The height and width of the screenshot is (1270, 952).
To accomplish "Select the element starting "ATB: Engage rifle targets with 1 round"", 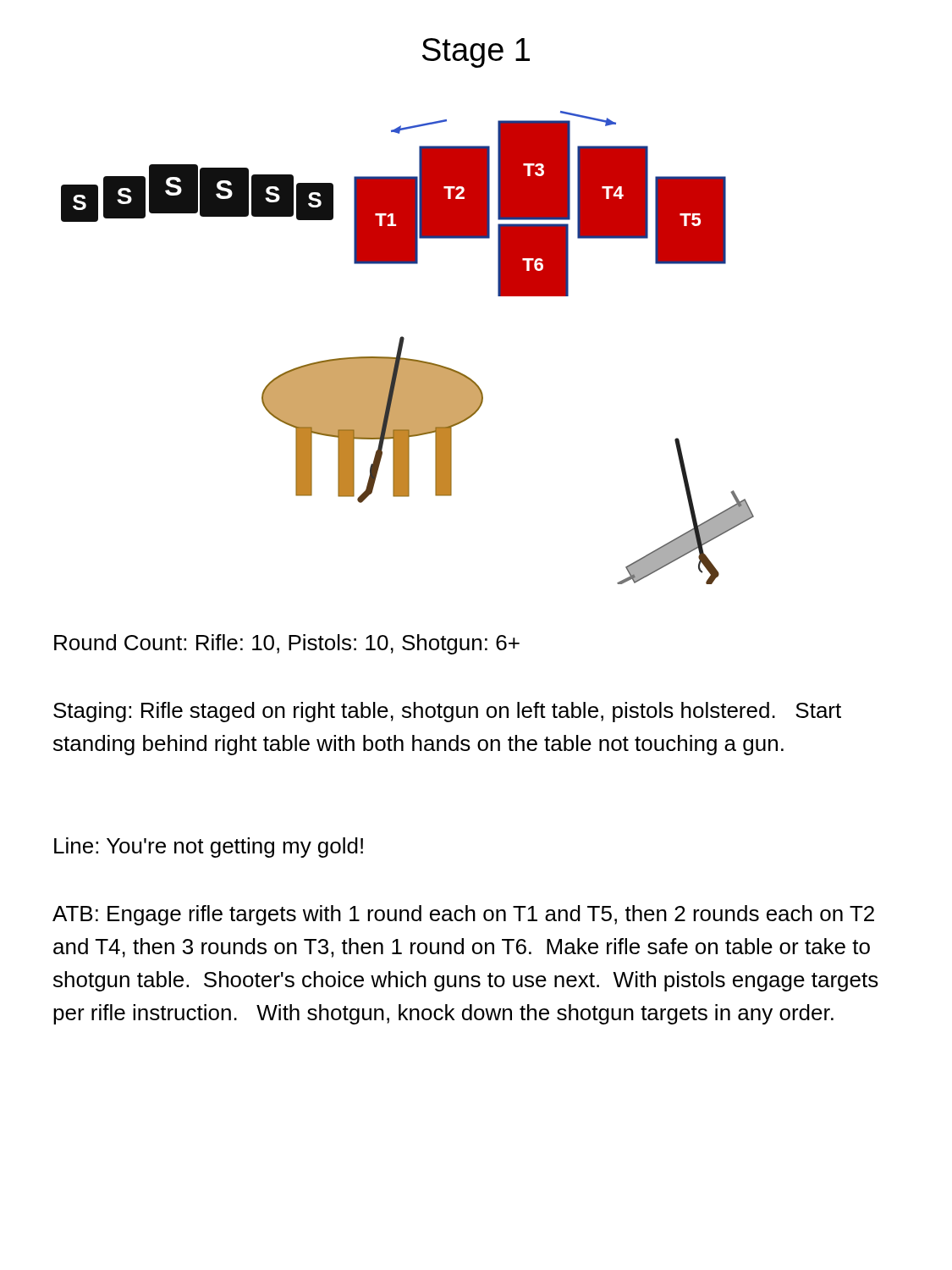I will (466, 963).
